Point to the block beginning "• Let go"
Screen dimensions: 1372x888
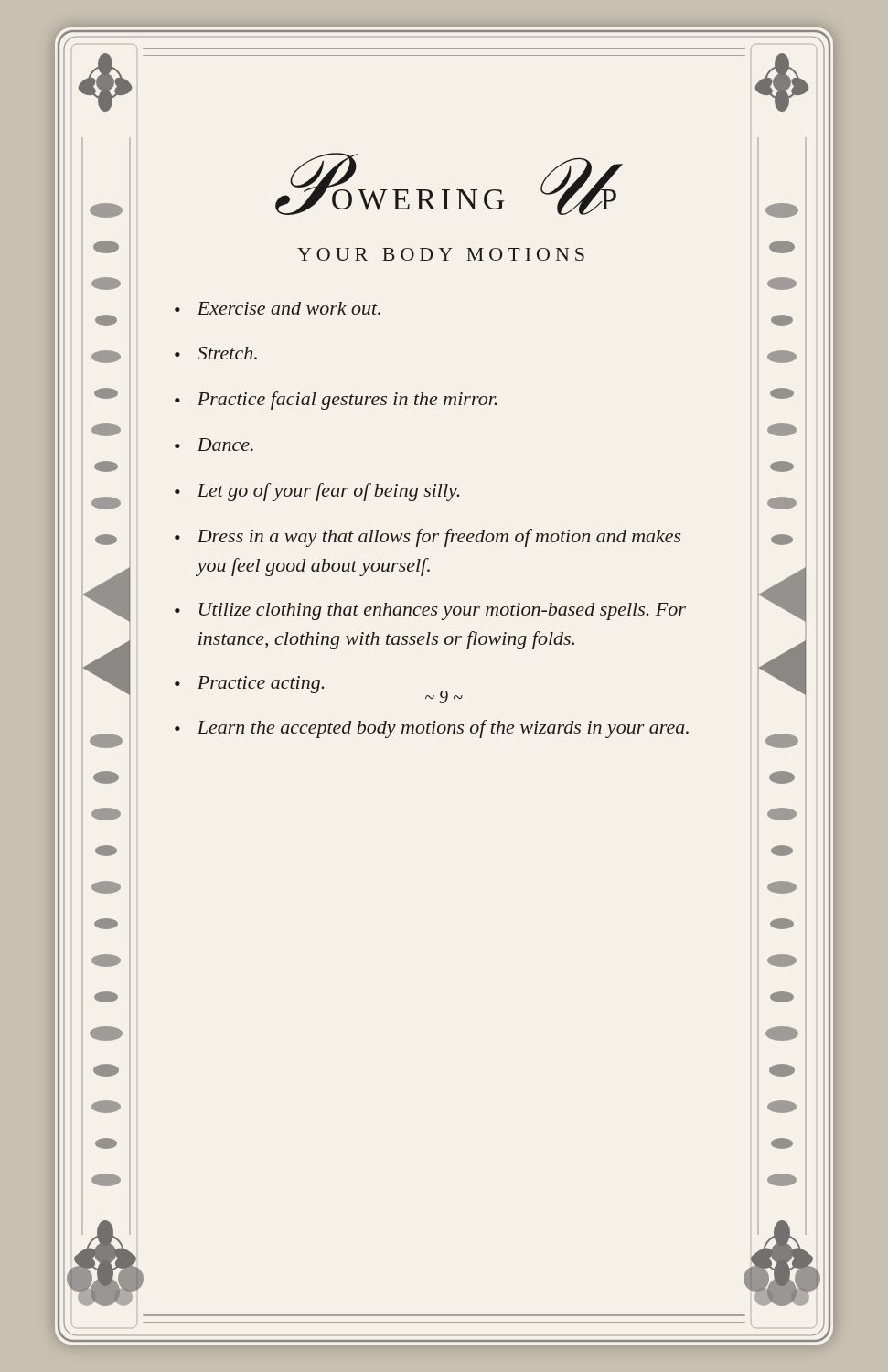pyautogui.click(x=317, y=491)
